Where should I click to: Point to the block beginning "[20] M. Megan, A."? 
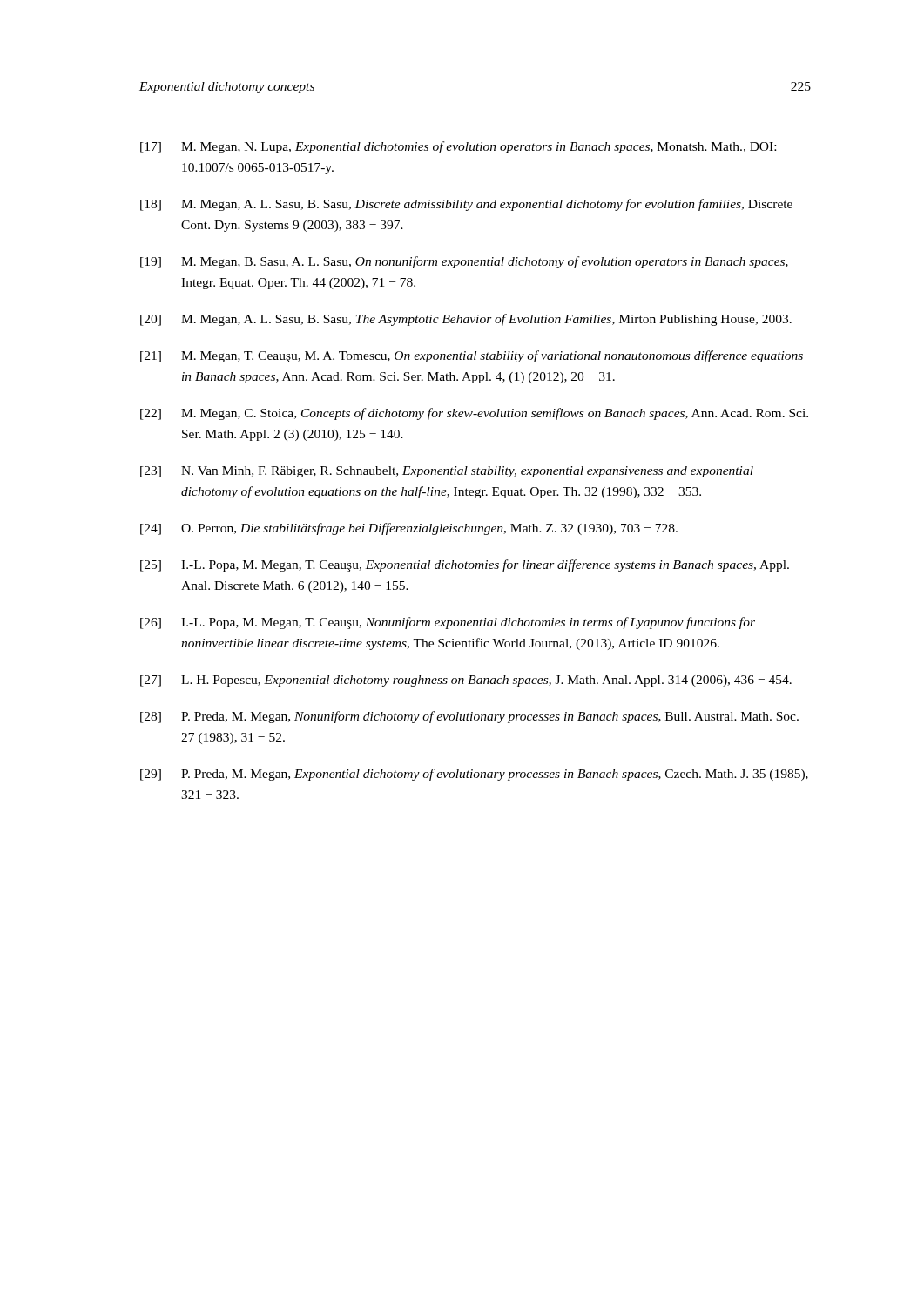click(x=475, y=319)
